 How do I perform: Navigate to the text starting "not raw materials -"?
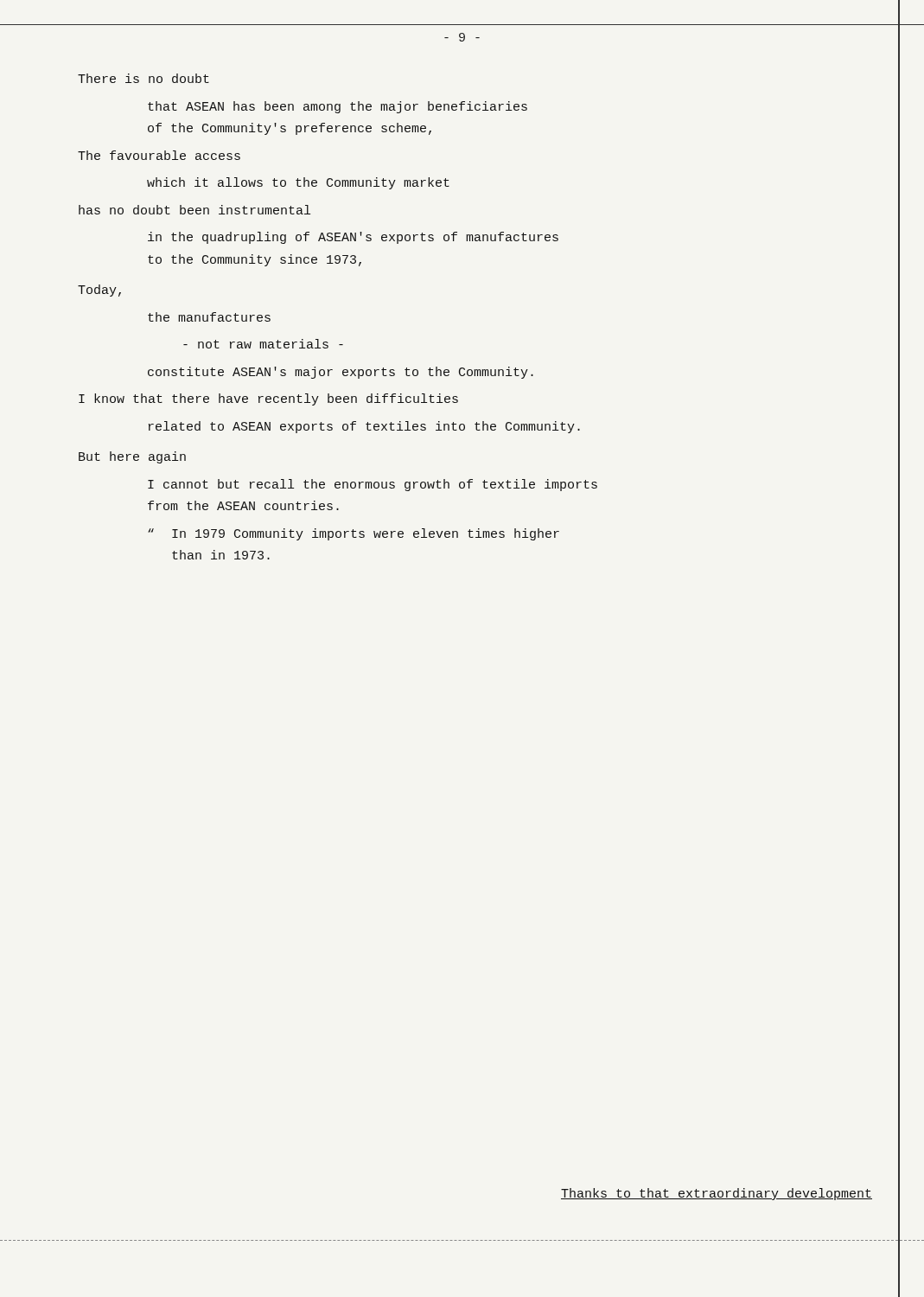click(x=263, y=345)
